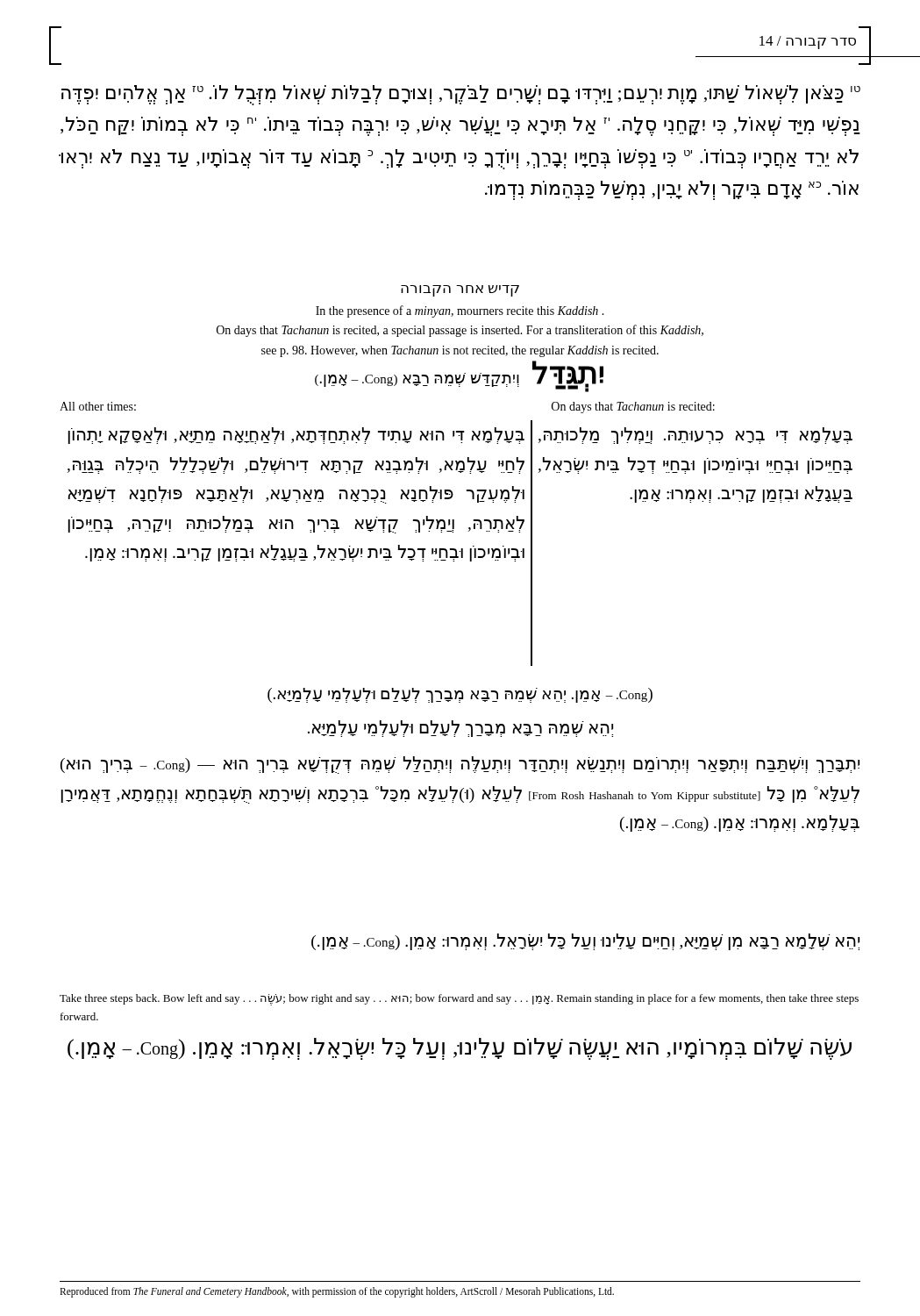Select the block starting "טו כַּצֹּאן לִשְׁאוֹל שַׁתּוּ,"
Viewport: 920px width, 1316px height.
click(x=460, y=140)
